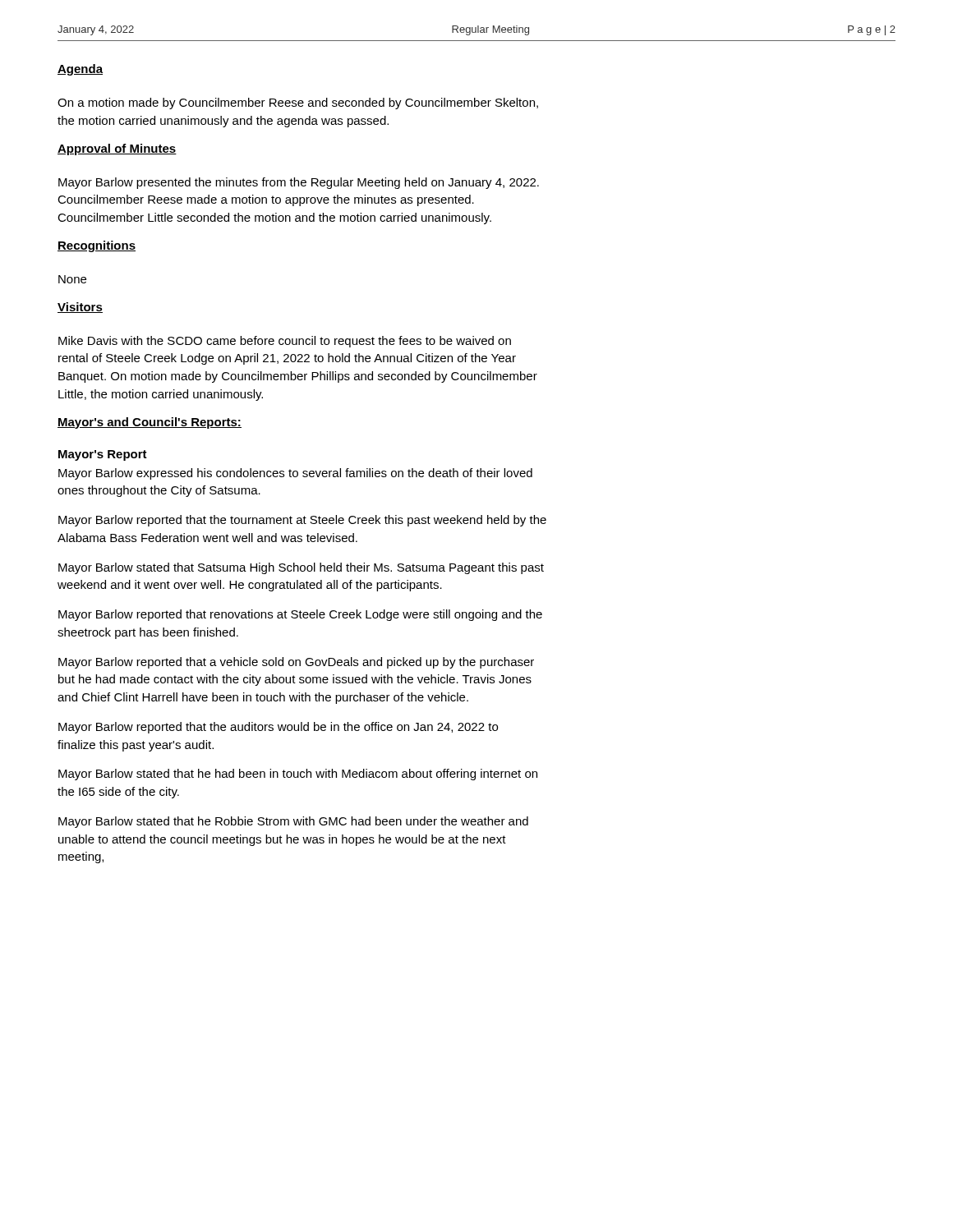Screen dimensions: 1232x953
Task: Where is the passage that starts "Mayor Barlow expressed his"?
Action: pyautogui.click(x=476, y=481)
